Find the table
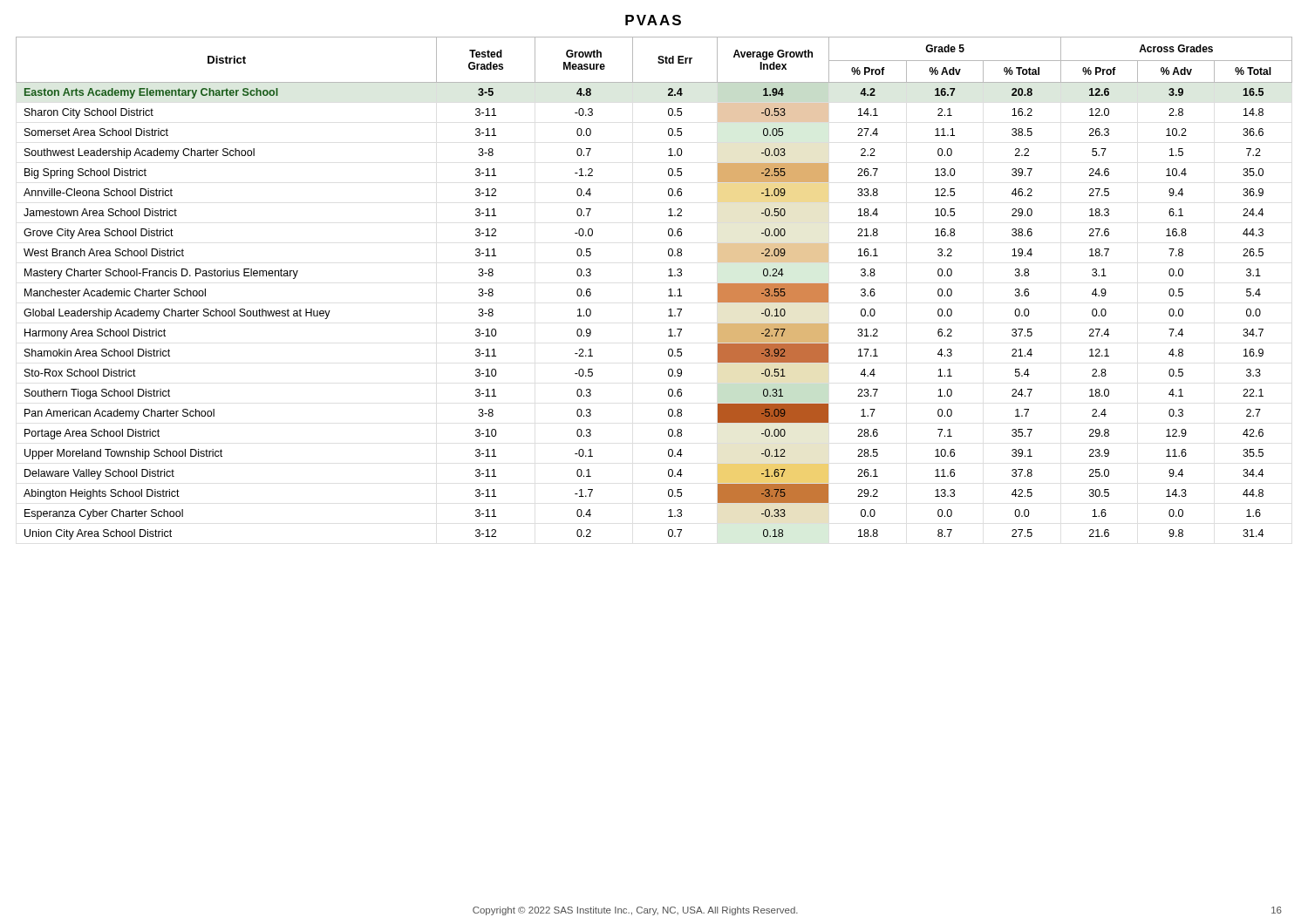Screen dimensions: 924x1308 tap(654, 290)
